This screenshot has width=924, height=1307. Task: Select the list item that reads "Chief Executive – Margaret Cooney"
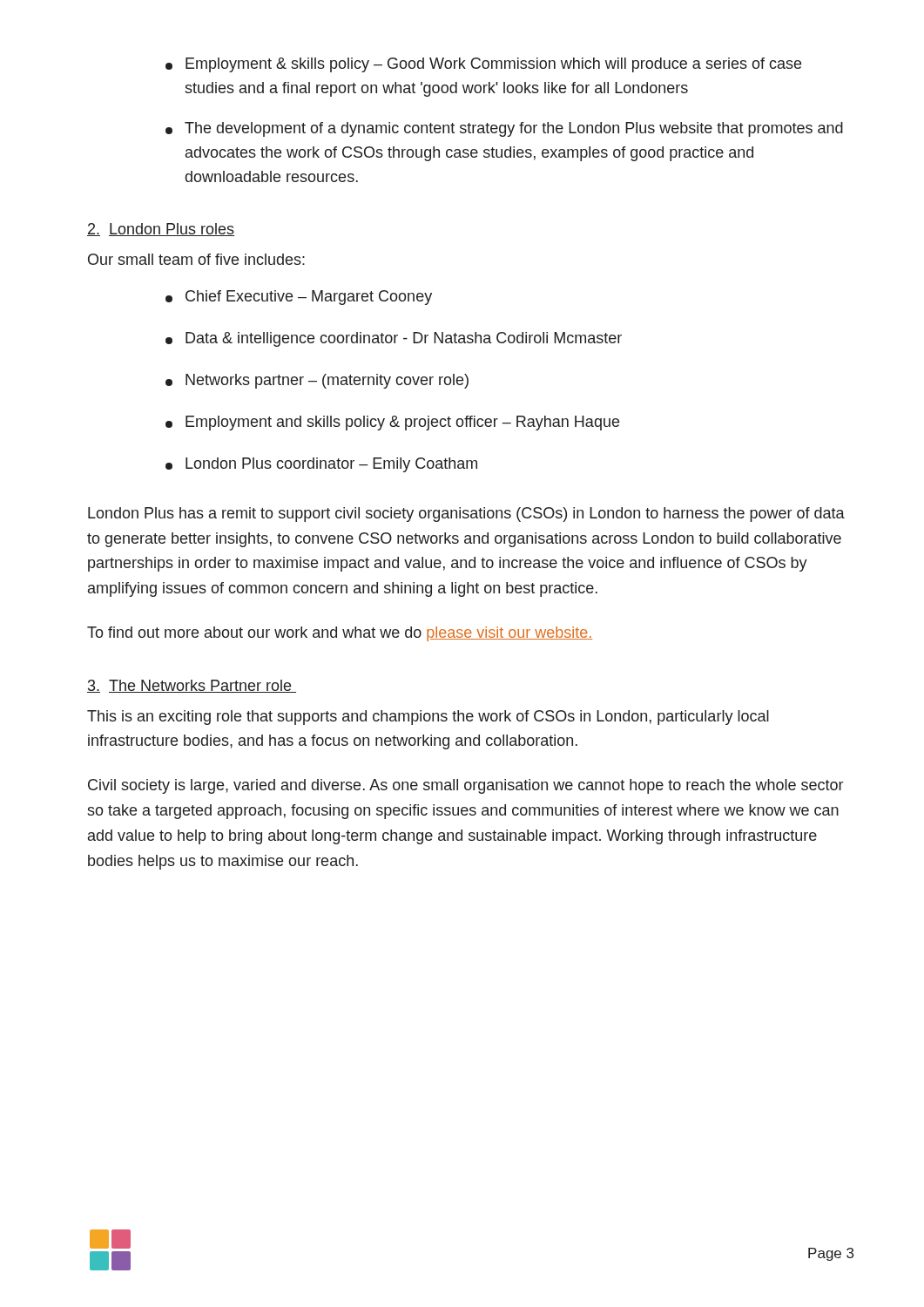[x=294, y=298]
